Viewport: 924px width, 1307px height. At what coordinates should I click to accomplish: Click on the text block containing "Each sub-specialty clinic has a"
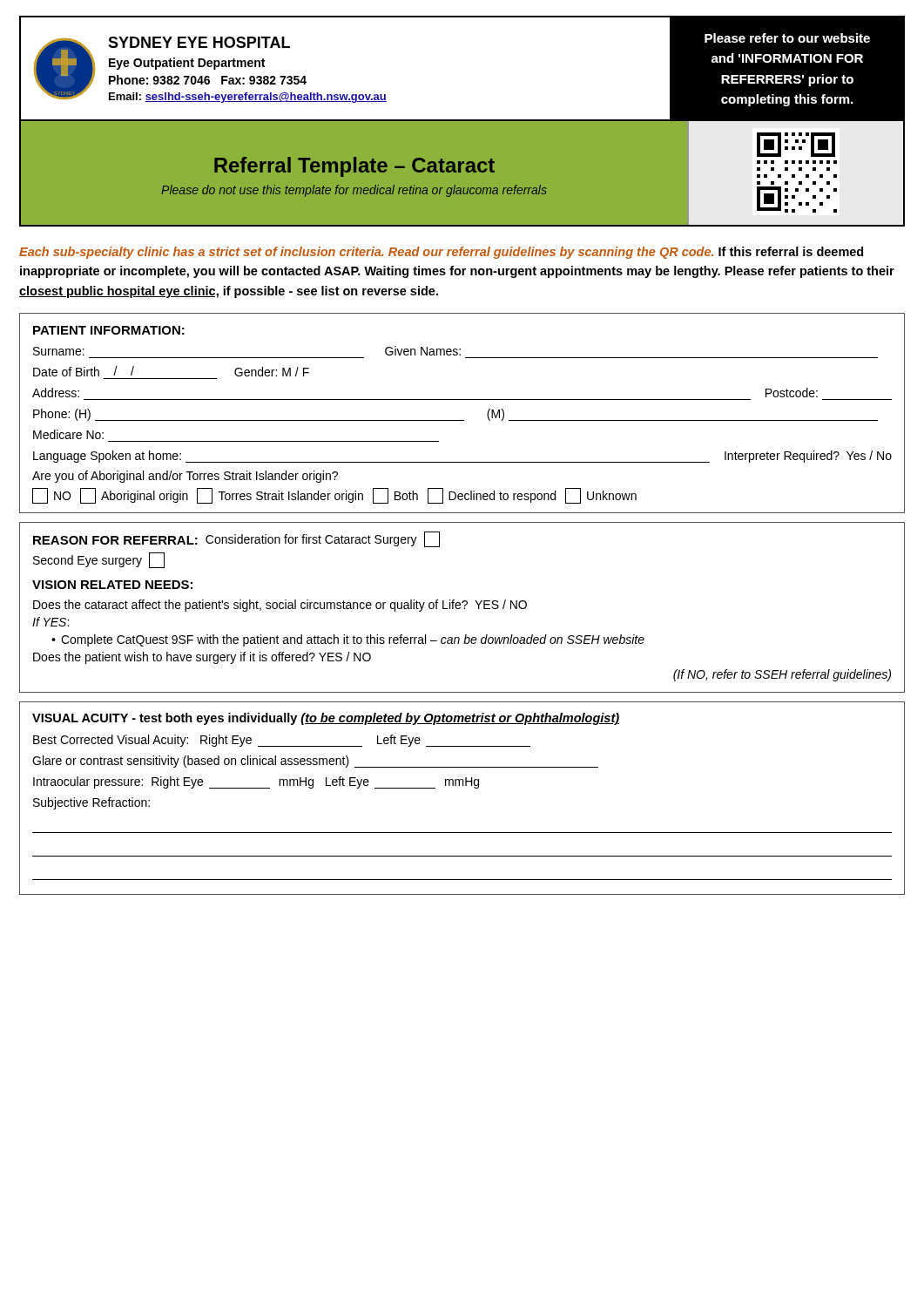pyautogui.click(x=457, y=271)
